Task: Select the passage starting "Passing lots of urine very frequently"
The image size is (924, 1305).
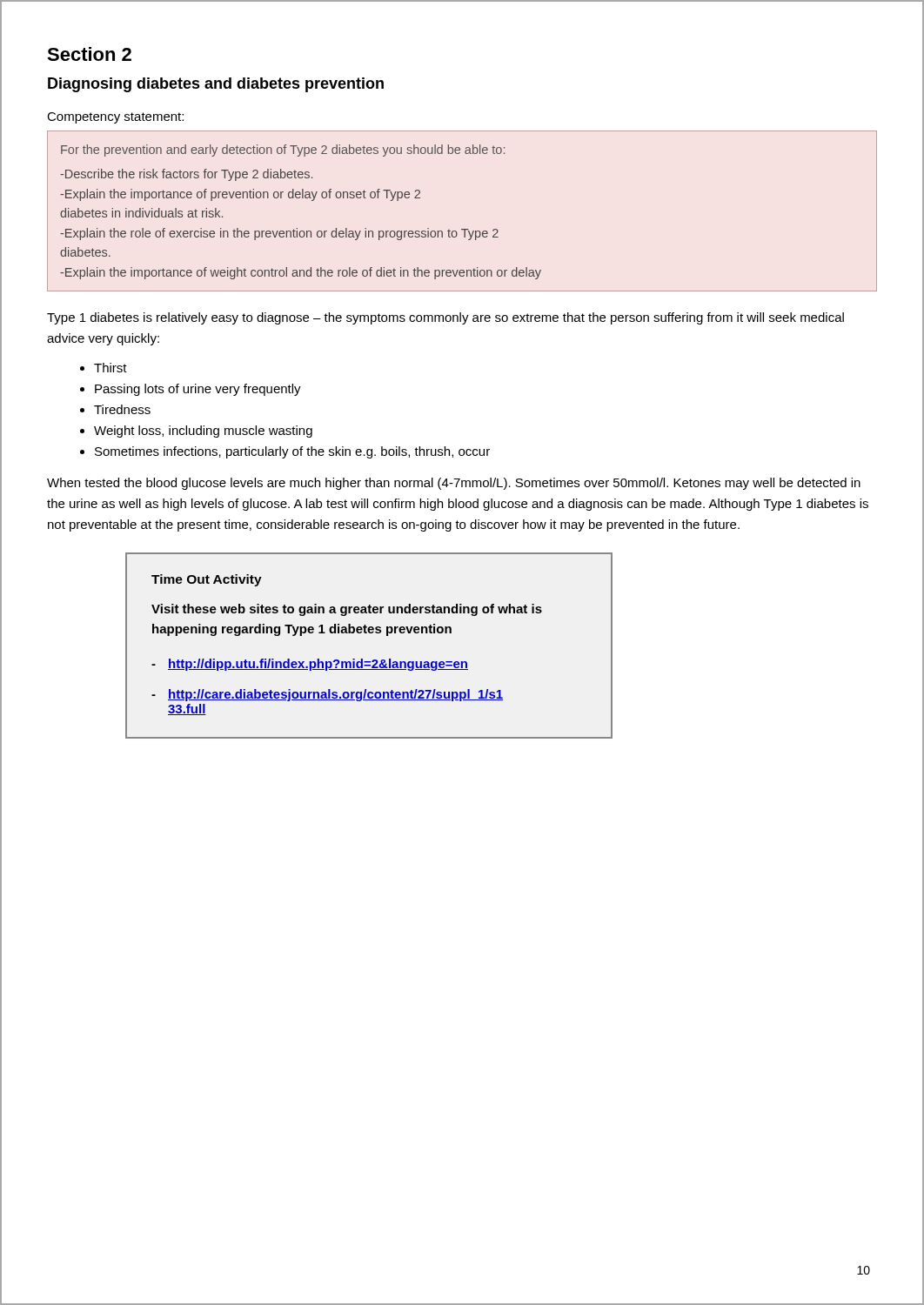Action: (197, 389)
